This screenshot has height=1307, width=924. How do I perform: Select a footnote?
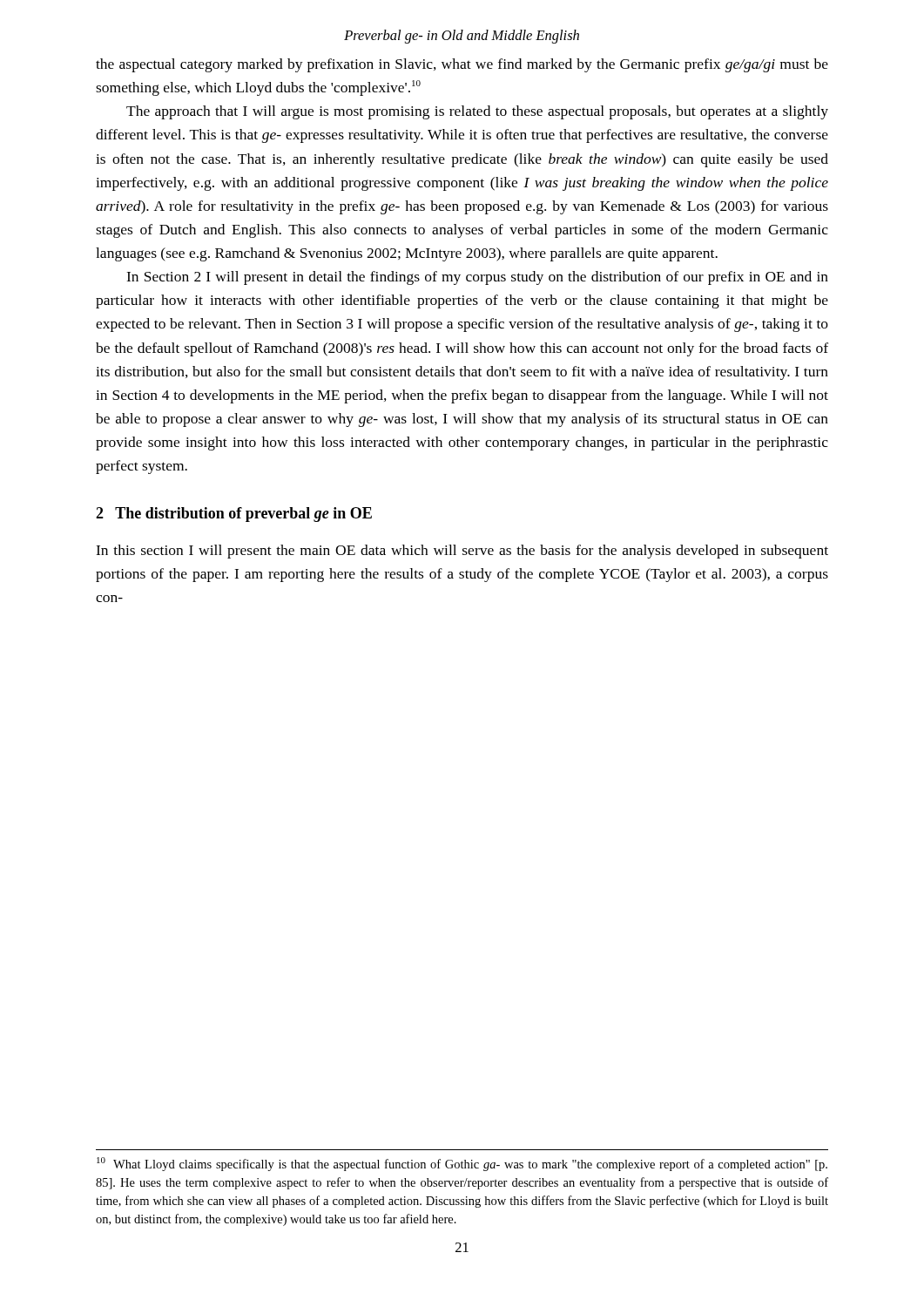pyautogui.click(x=462, y=1192)
